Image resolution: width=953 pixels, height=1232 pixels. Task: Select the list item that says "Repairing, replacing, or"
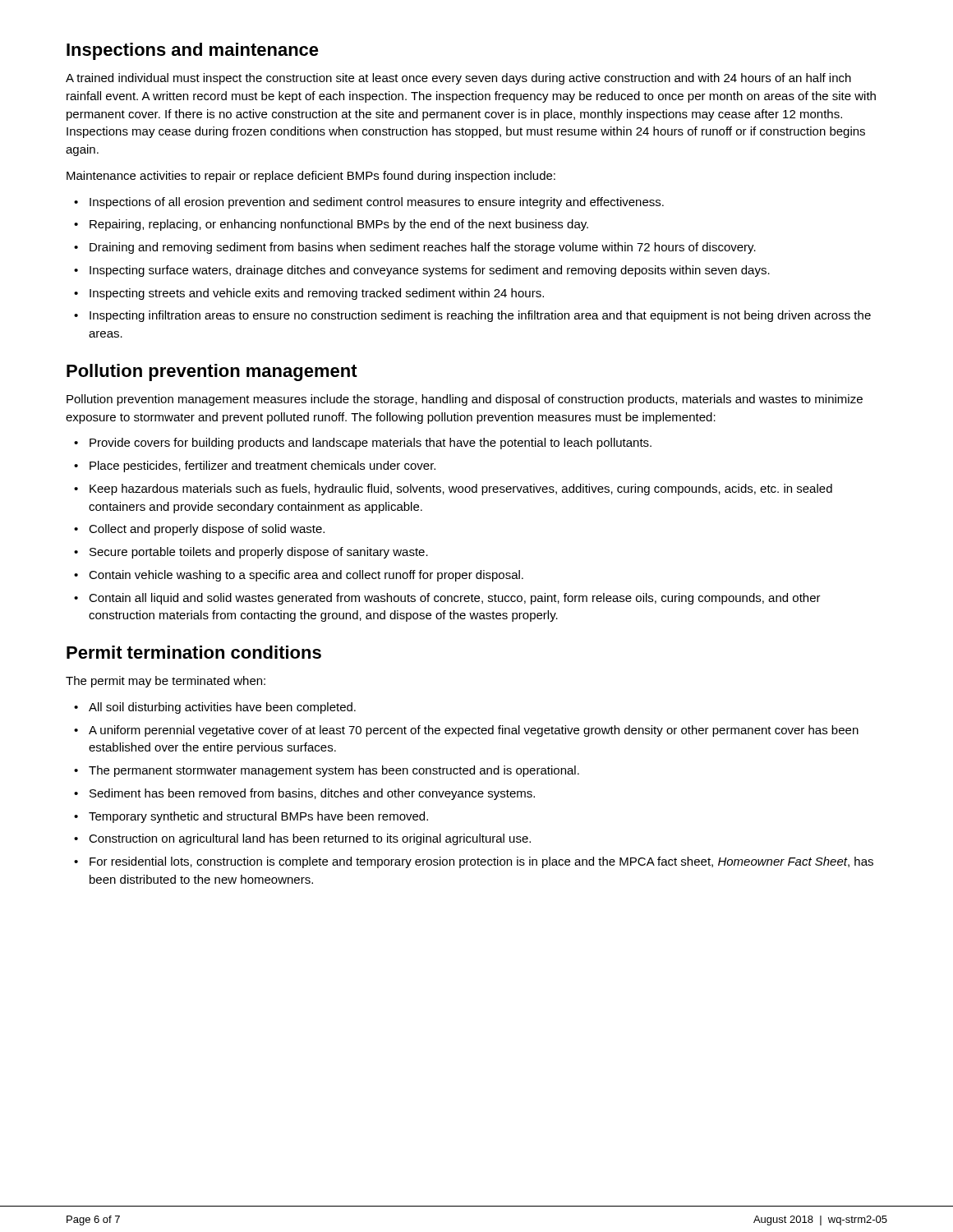click(339, 224)
